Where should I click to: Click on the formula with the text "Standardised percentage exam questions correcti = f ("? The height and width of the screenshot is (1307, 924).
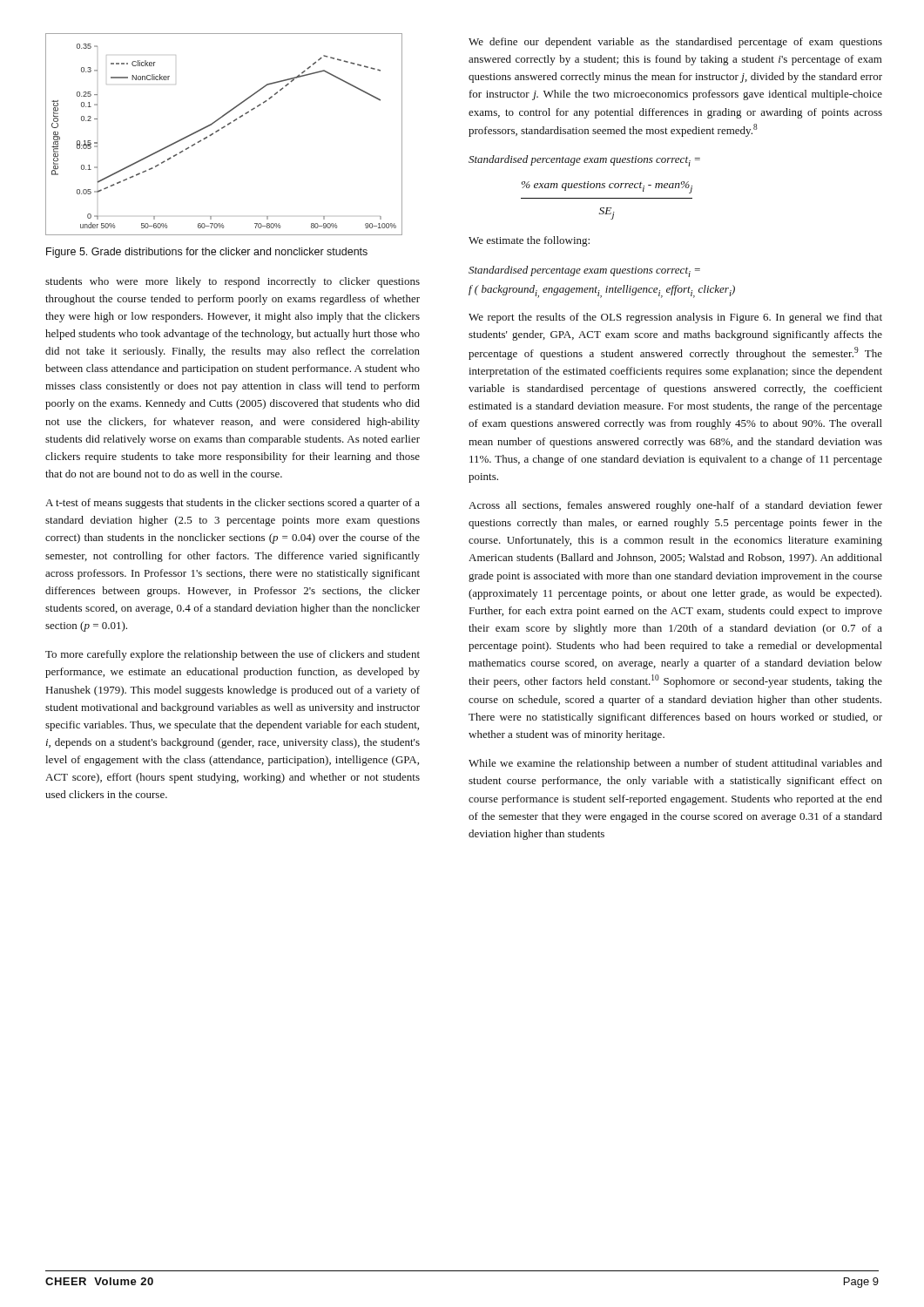[x=602, y=280]
